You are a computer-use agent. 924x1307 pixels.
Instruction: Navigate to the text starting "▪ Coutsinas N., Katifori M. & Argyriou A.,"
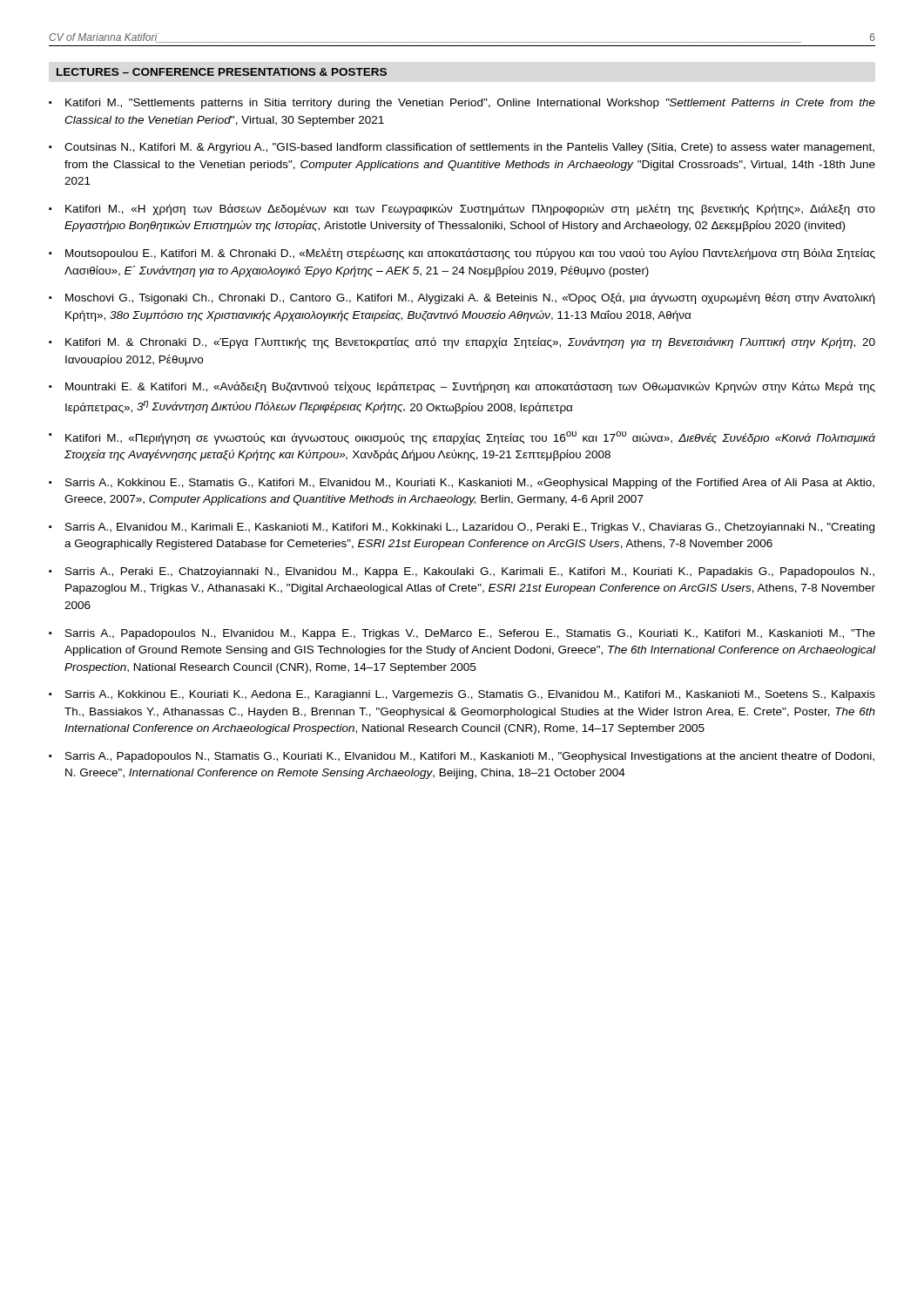point(462,164)
